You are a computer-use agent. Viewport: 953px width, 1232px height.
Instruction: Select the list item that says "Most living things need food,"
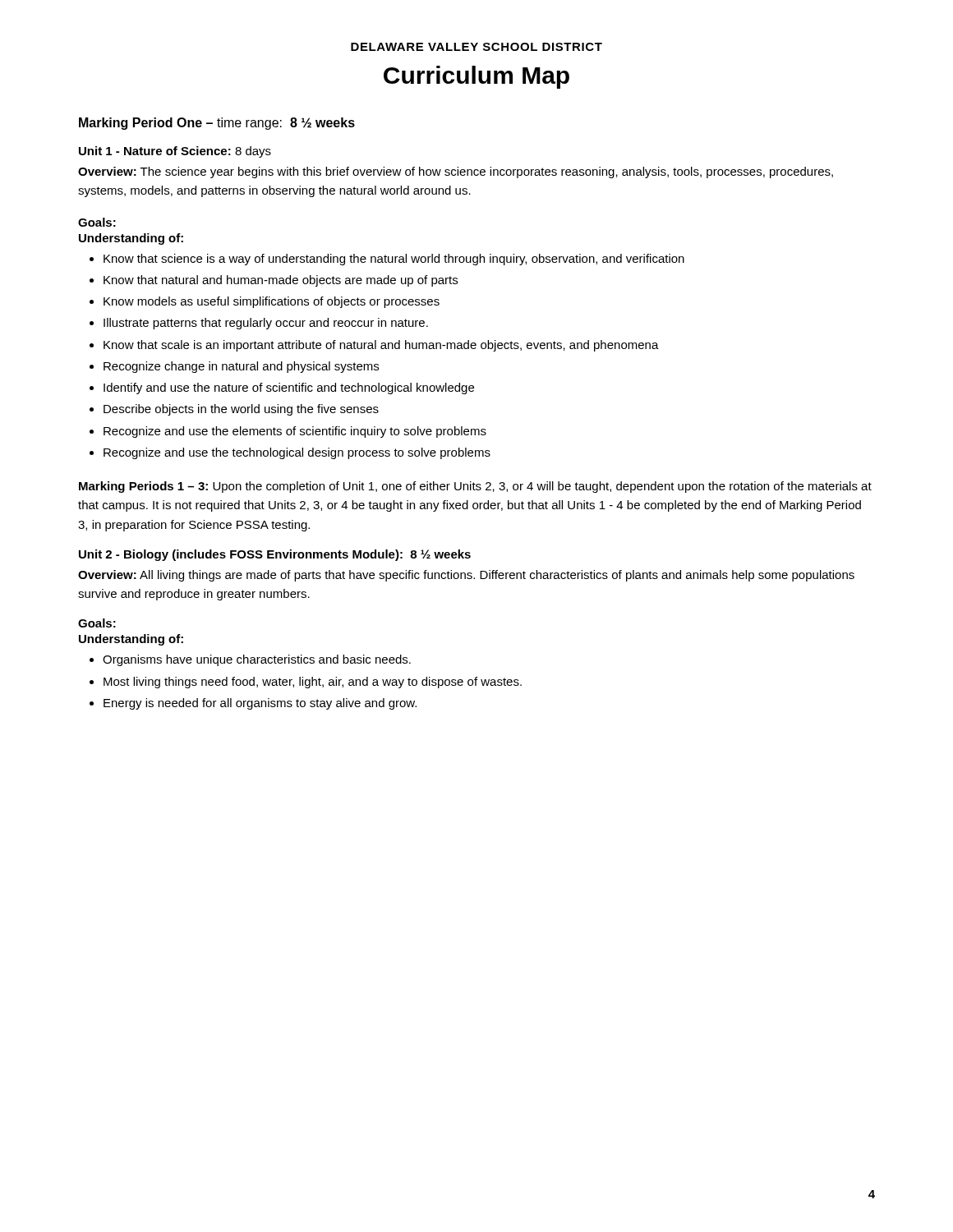tap(313, 681)
